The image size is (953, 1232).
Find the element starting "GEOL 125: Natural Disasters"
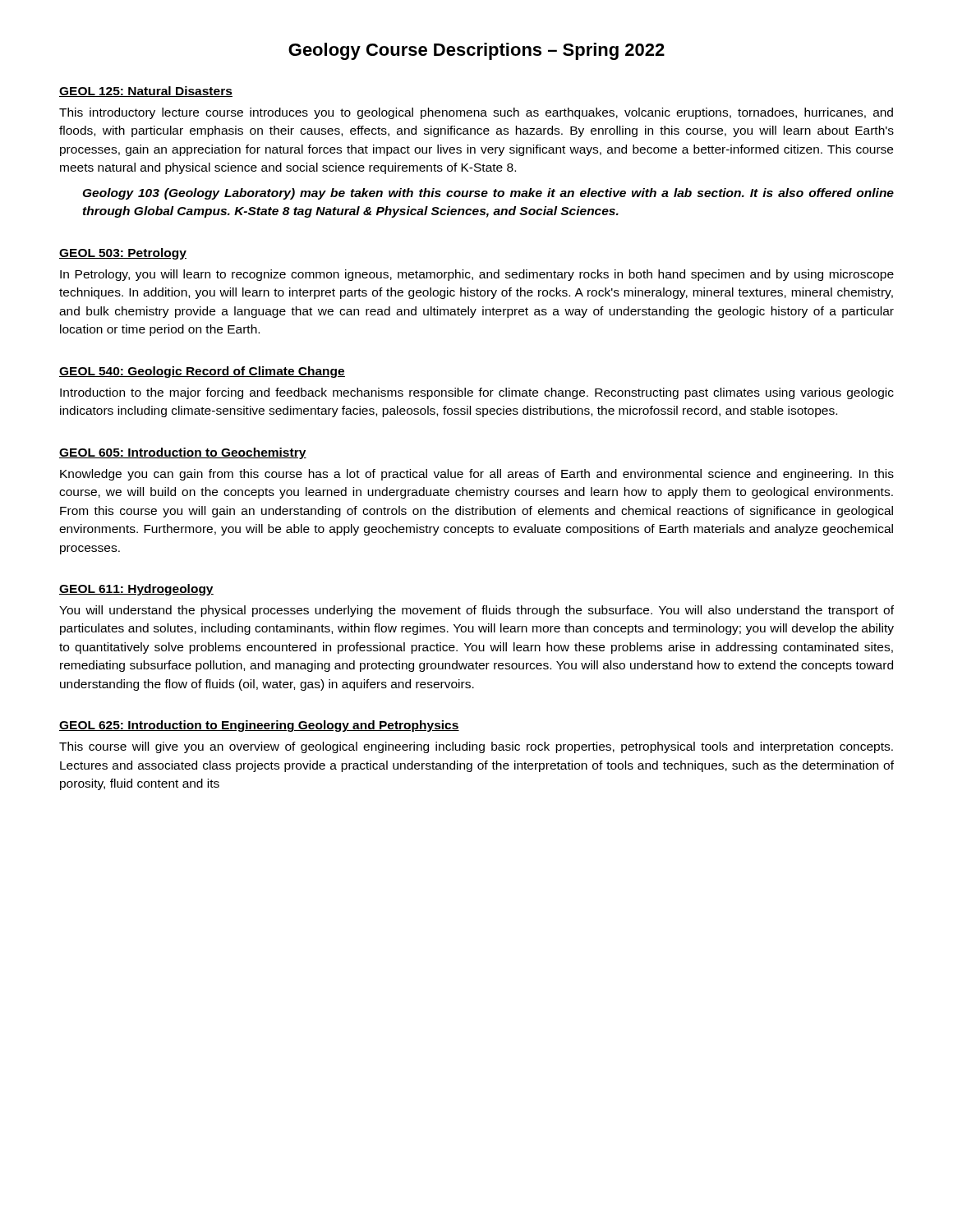[x=146, y=92]
